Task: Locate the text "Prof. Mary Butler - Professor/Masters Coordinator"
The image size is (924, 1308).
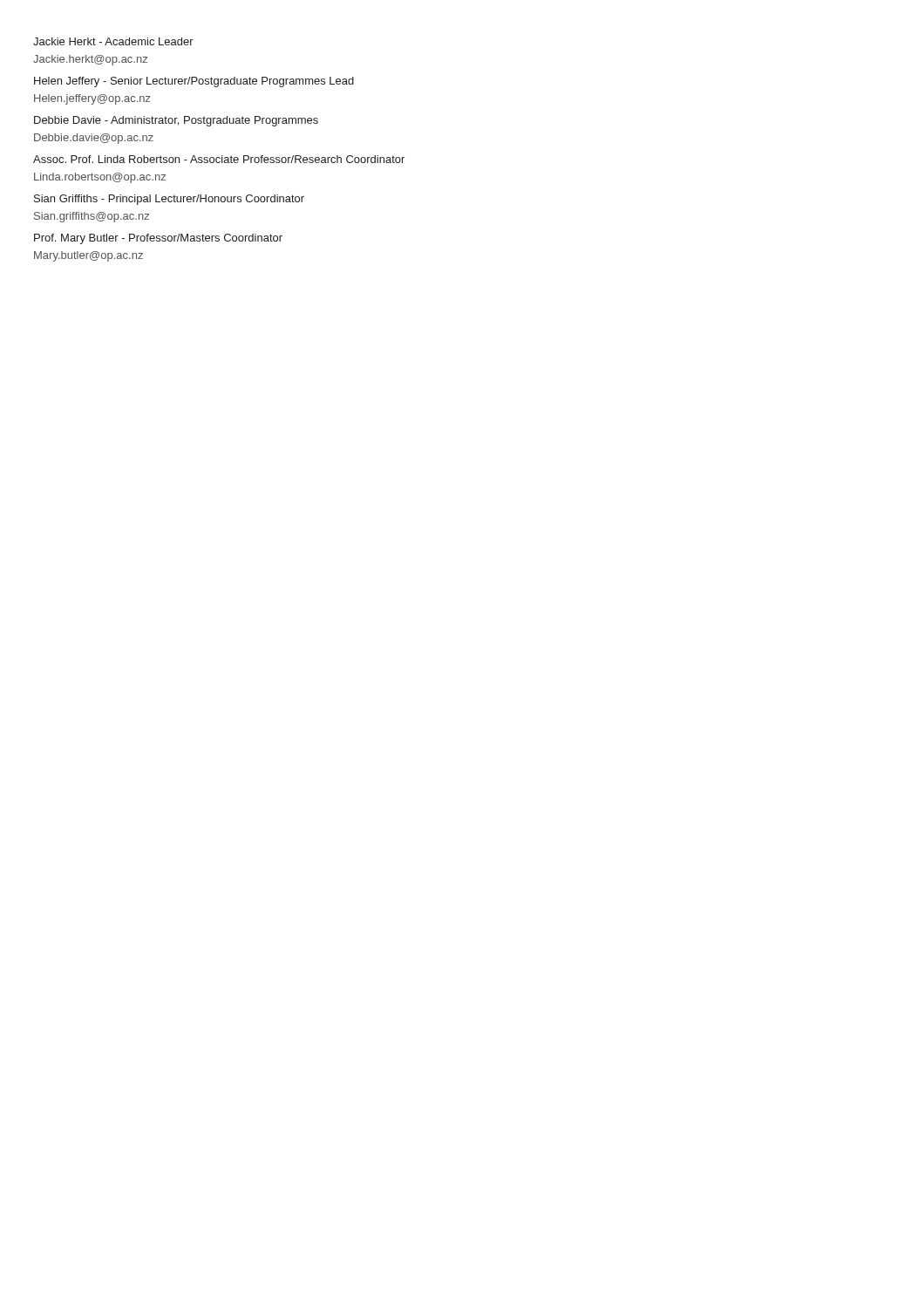Action: (x=158, y=238)
